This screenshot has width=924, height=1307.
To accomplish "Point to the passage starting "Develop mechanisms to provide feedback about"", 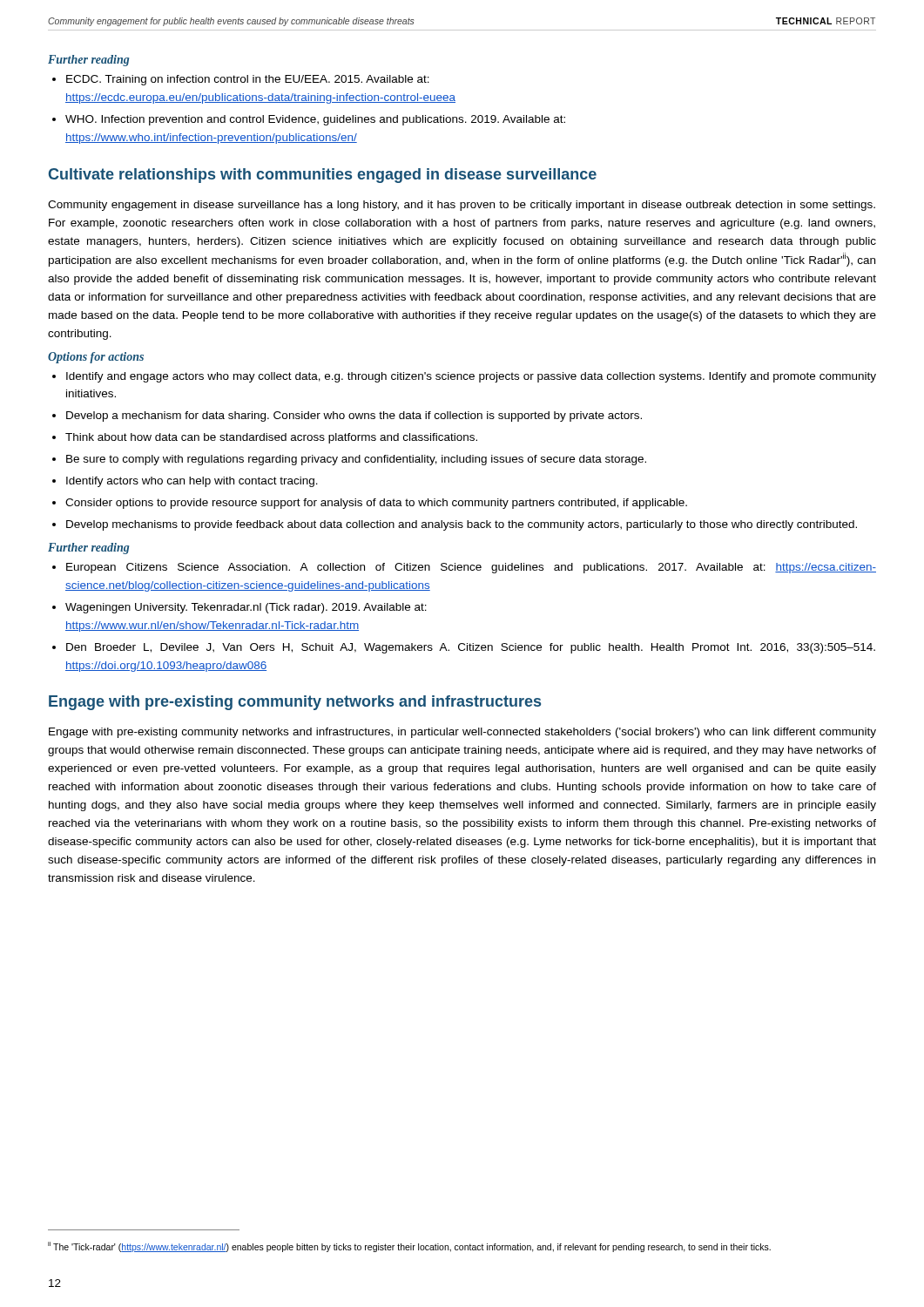I will [x=462, y=524].
